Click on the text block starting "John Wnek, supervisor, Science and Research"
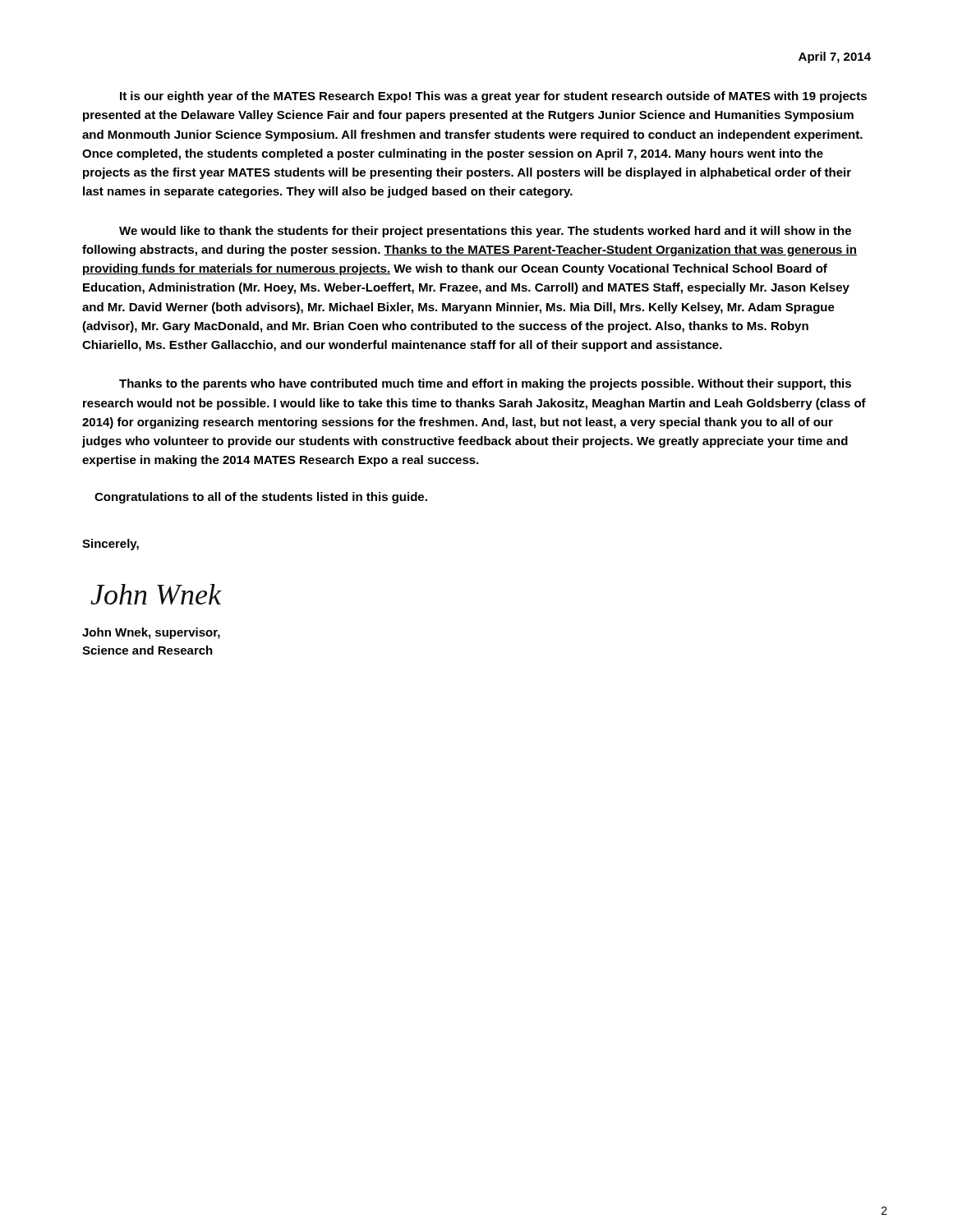Viewport: 953px width, 1232px height. pyautogui.click(x=151, y=641)
